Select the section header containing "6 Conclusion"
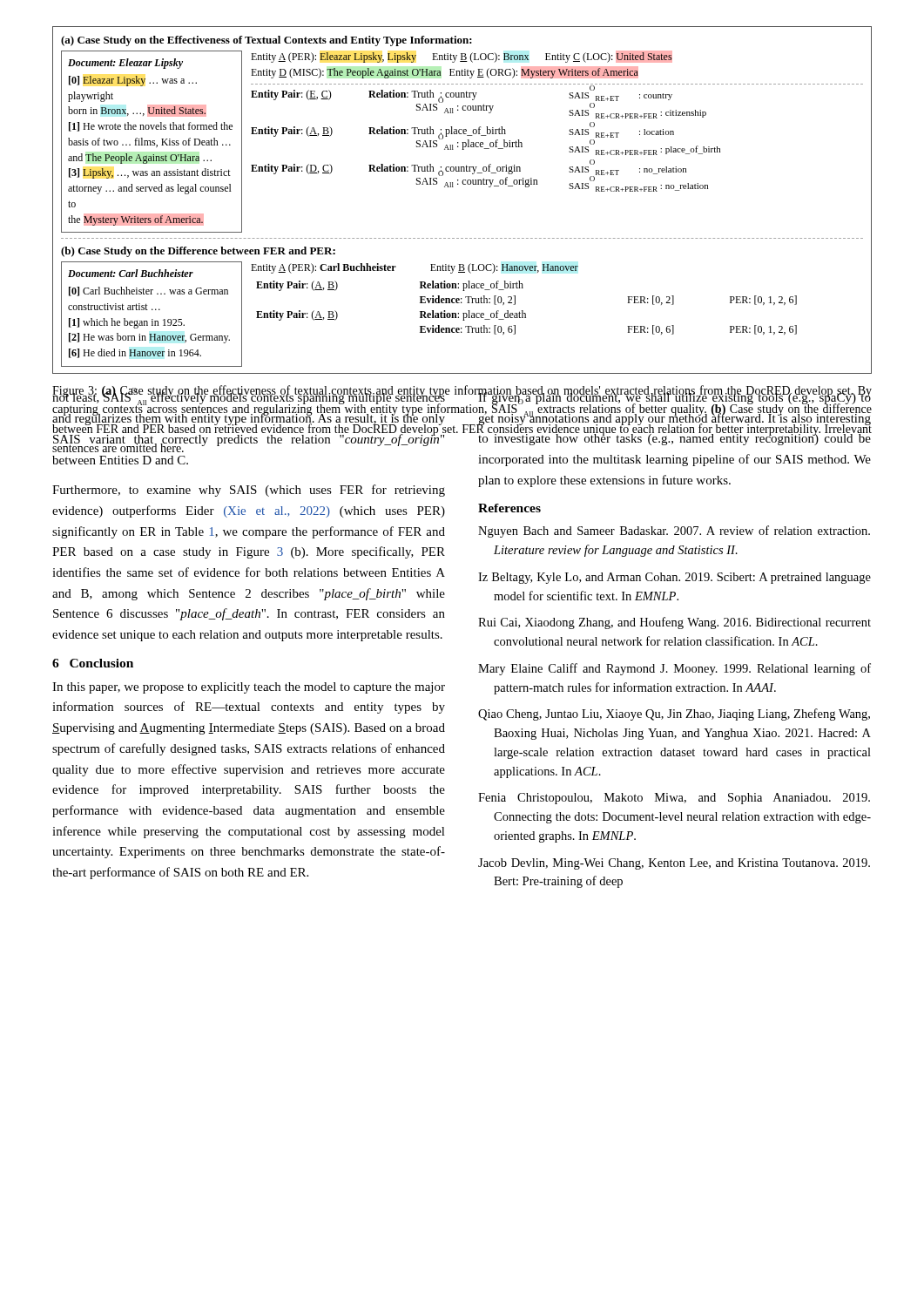This screenshot has height=1307, width=924. (93, 662)
